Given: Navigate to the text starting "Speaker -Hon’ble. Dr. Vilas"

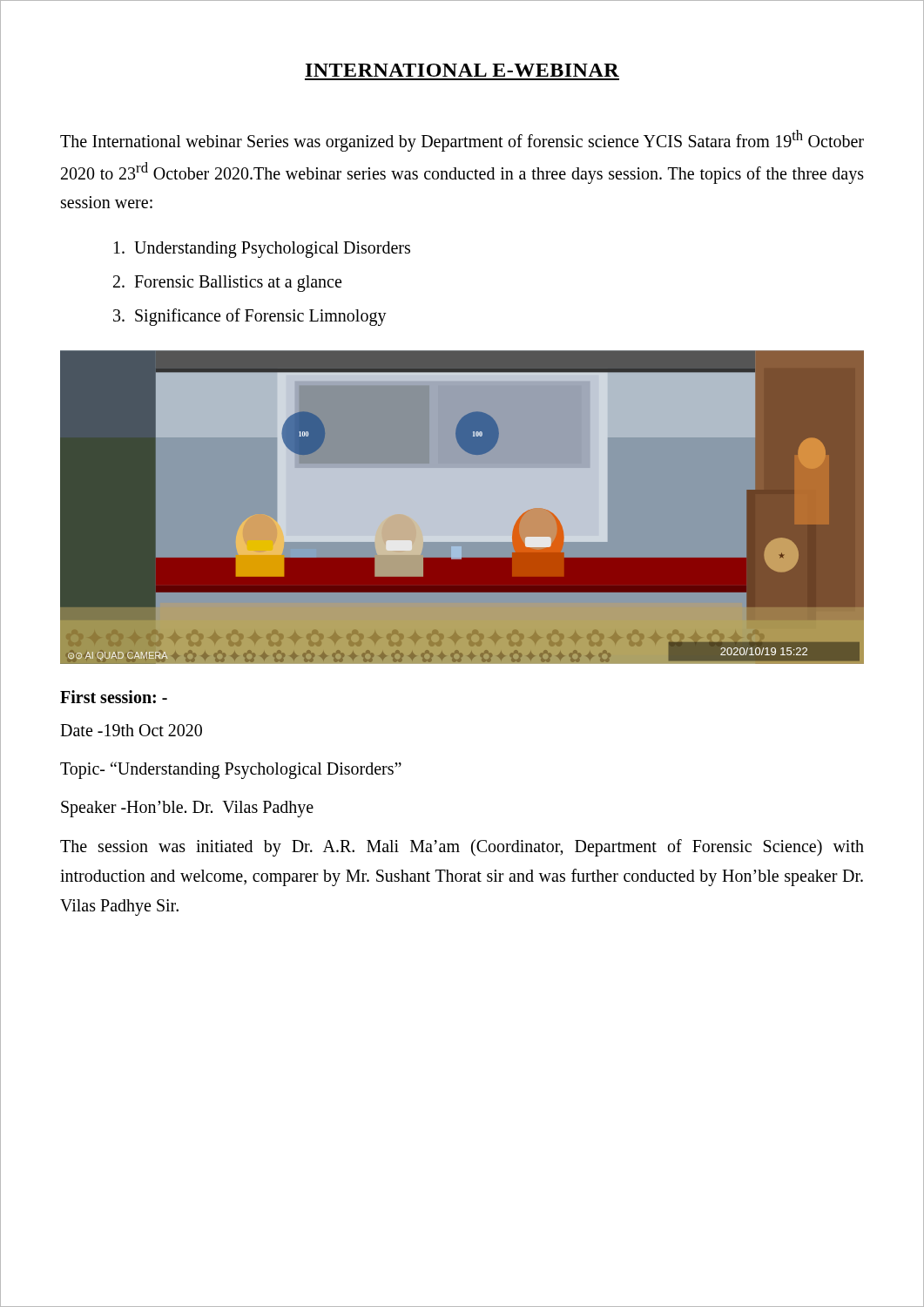Looking at the screenshot, I should (x=187, y=807).
